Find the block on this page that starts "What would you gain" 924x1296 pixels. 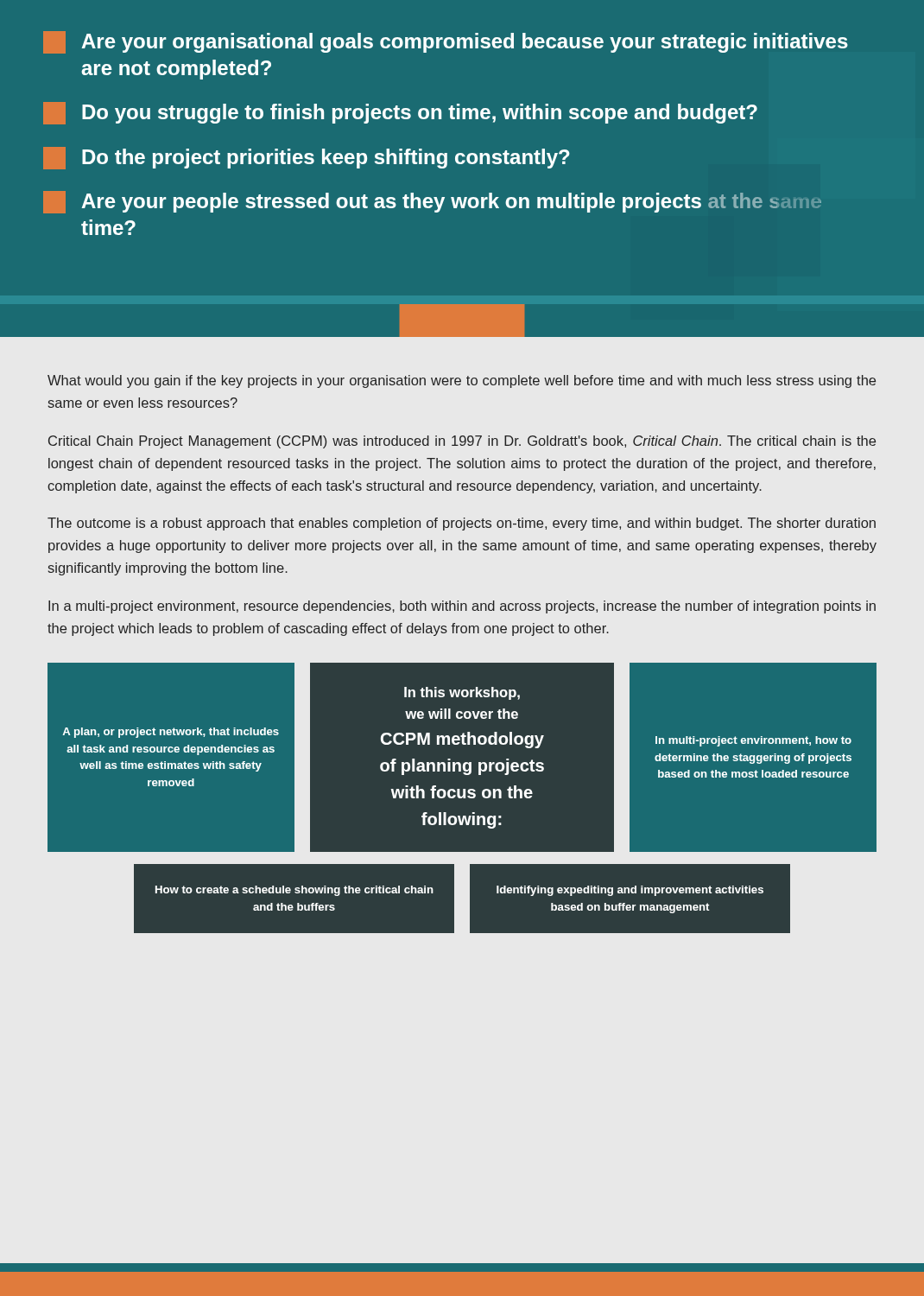462,391
